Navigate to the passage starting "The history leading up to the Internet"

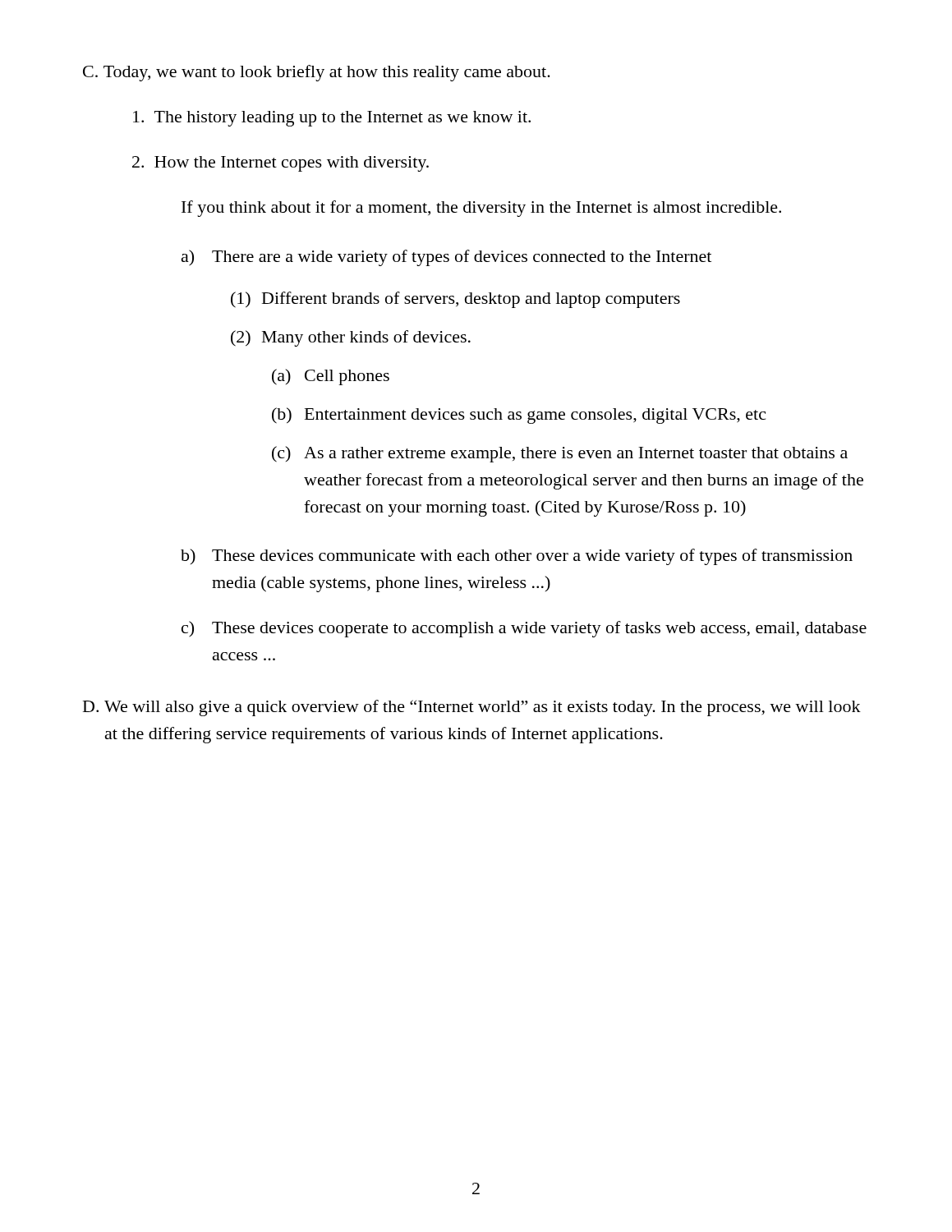[501, 116]
